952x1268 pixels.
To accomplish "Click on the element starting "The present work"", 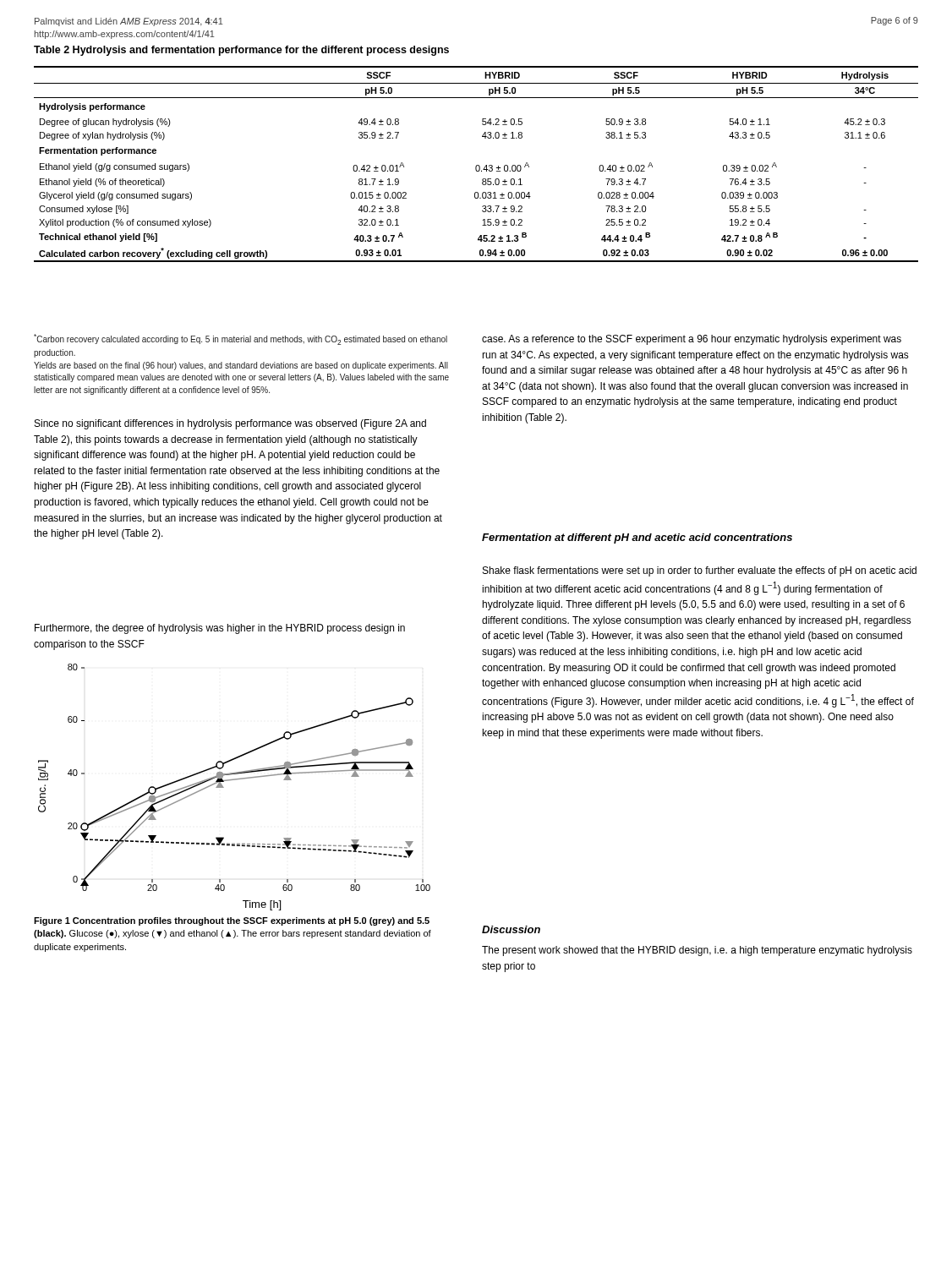I will click(697, 958).
